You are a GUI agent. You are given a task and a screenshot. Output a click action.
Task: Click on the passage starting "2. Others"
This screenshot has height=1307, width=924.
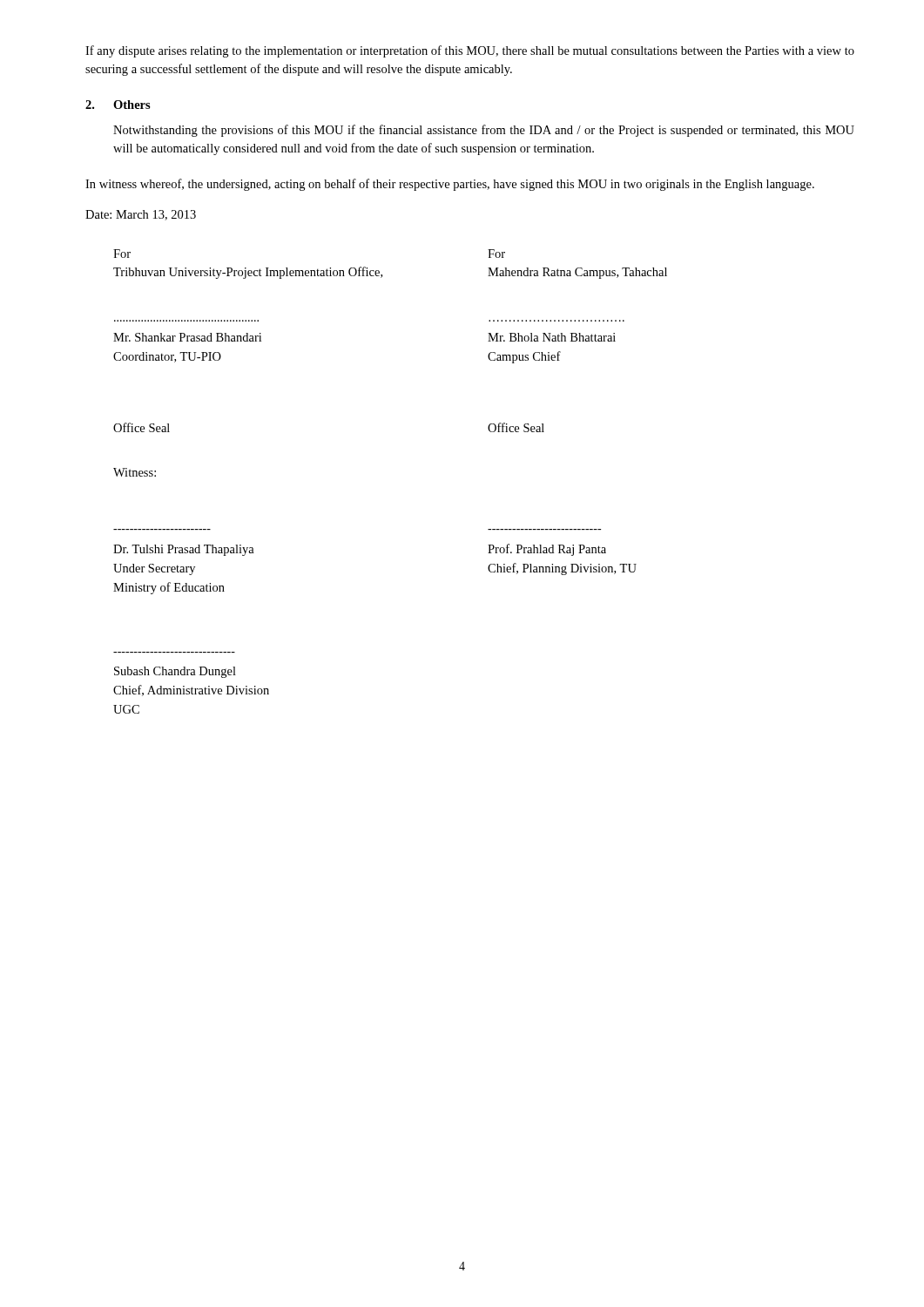coord(118,105)
